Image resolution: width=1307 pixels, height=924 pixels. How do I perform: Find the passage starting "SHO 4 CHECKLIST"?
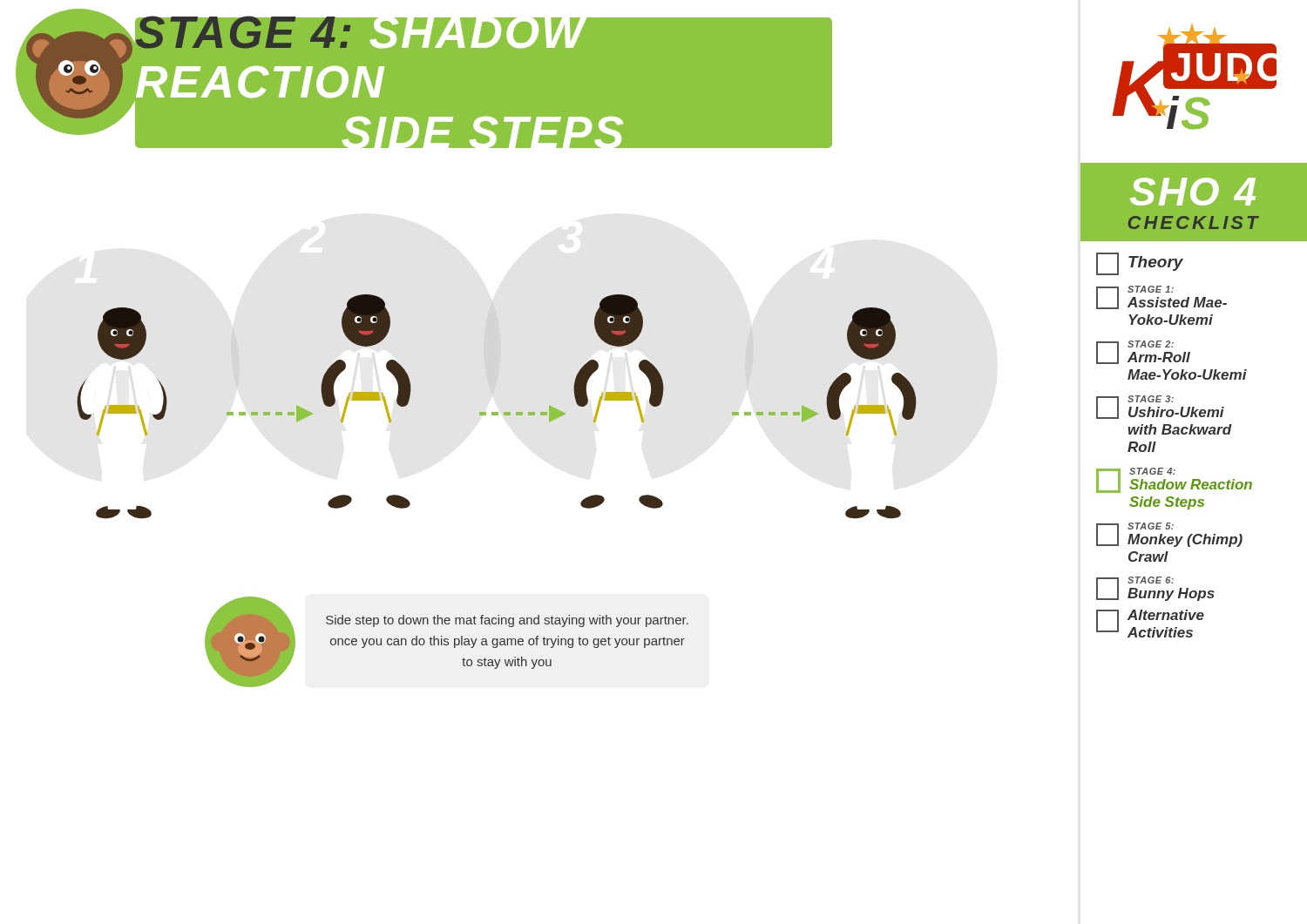pos(1194,202)
